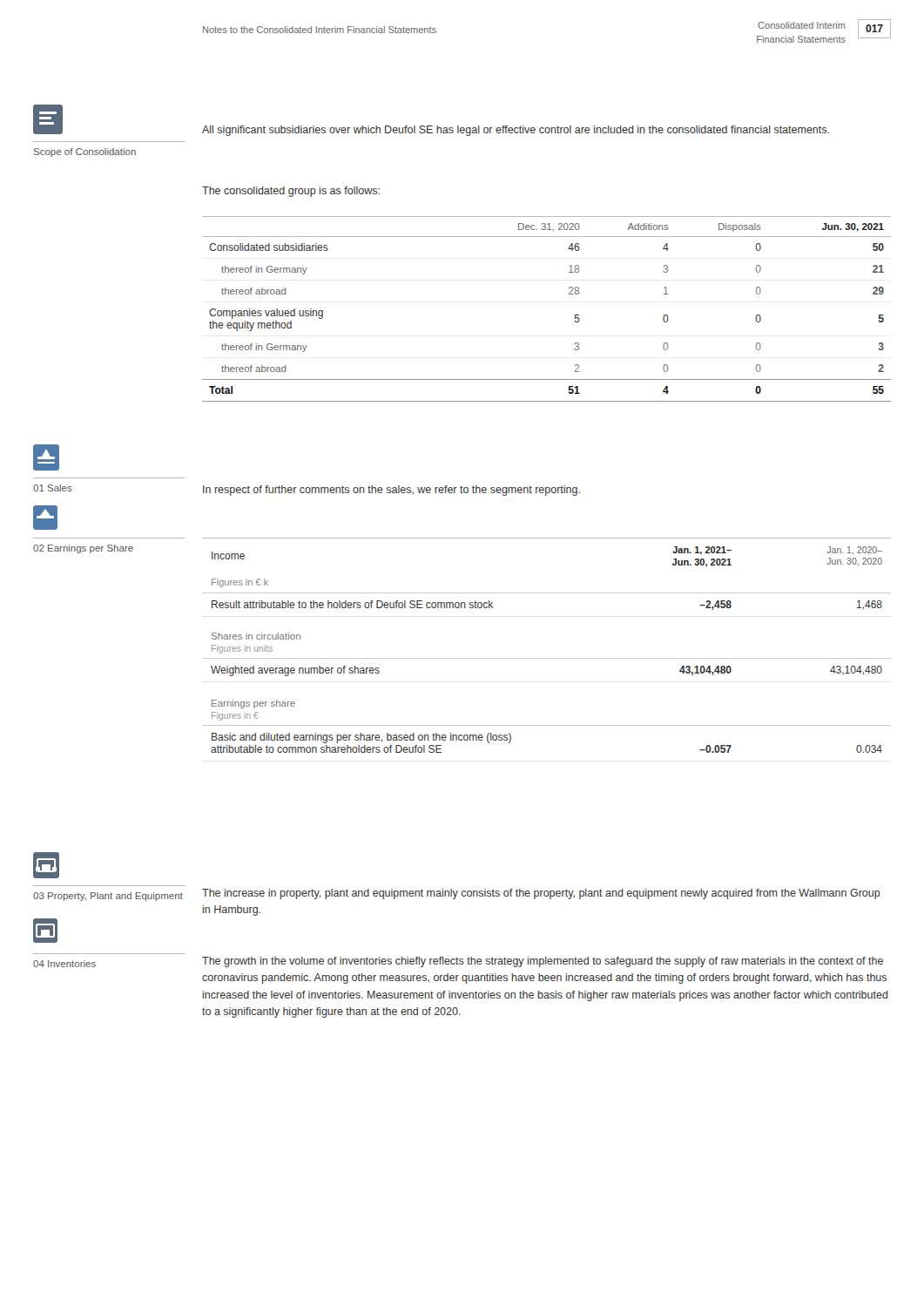Click on the text starting "The increase in property, plant"
Image resolution: width=924 pixels, height=1307 pixels.
point(541,902)
